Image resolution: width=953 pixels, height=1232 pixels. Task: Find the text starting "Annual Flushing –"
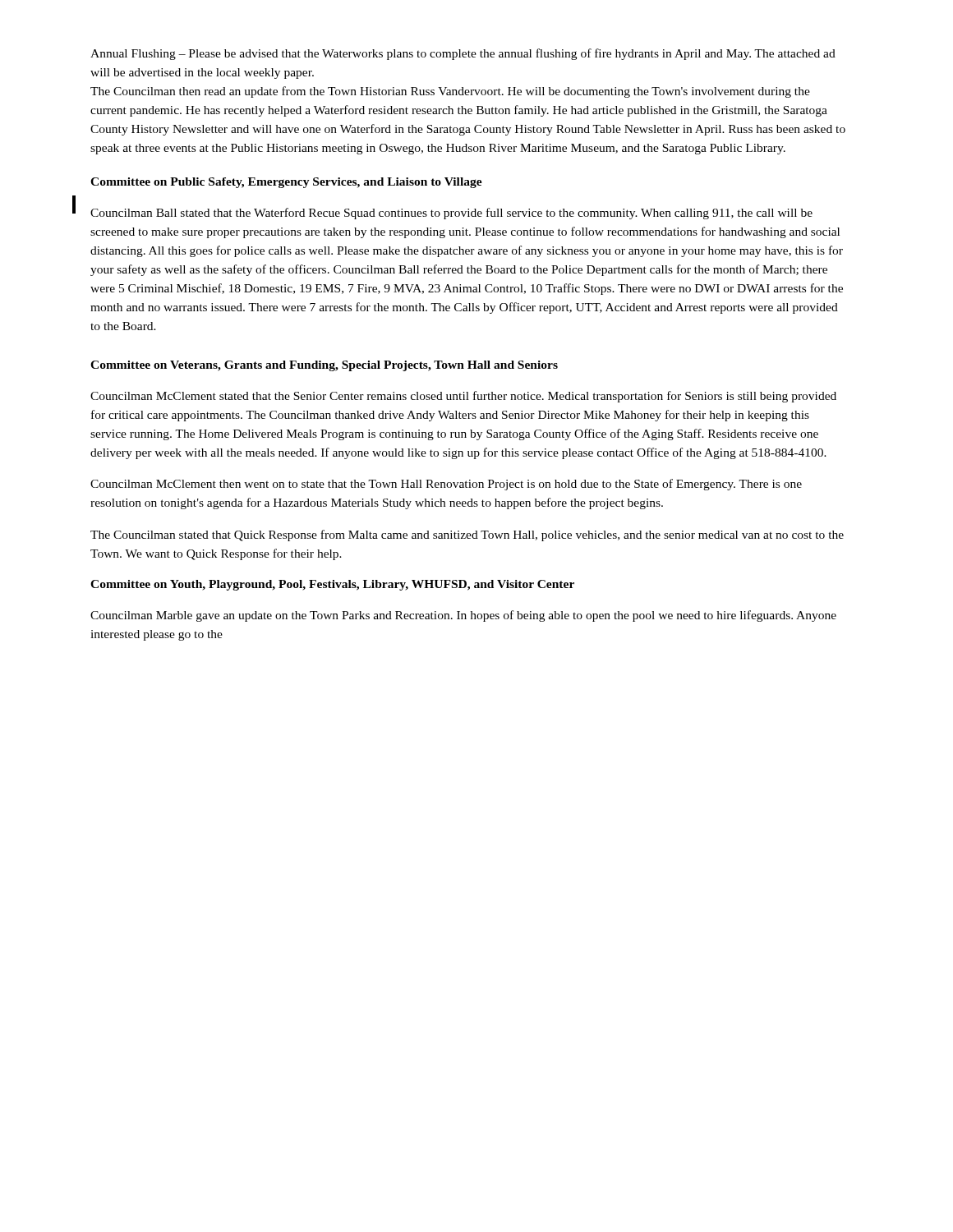pyautogui.click(x=468, y=101)
